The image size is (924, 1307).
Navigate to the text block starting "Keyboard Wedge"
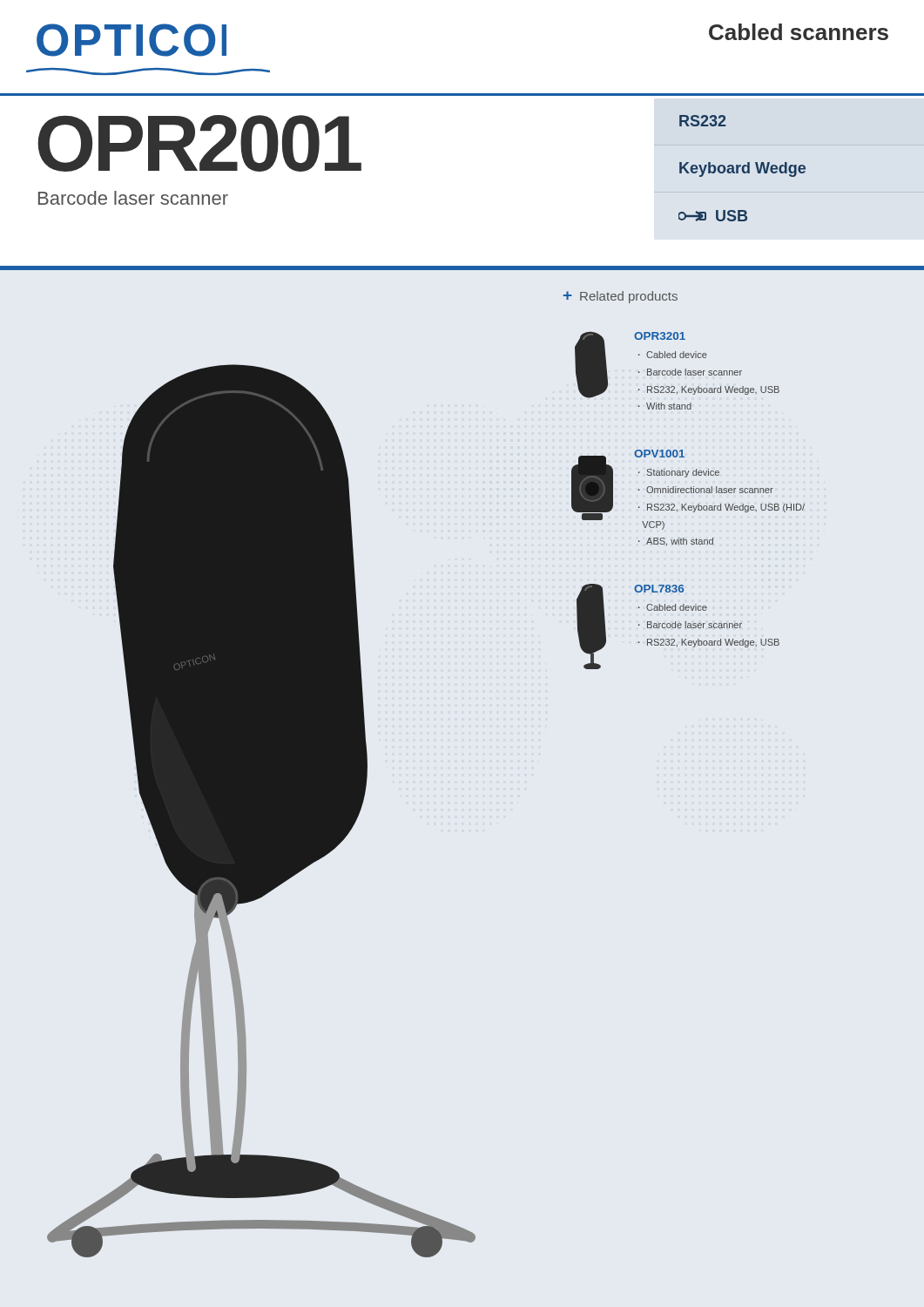click(x=742, y=168)
